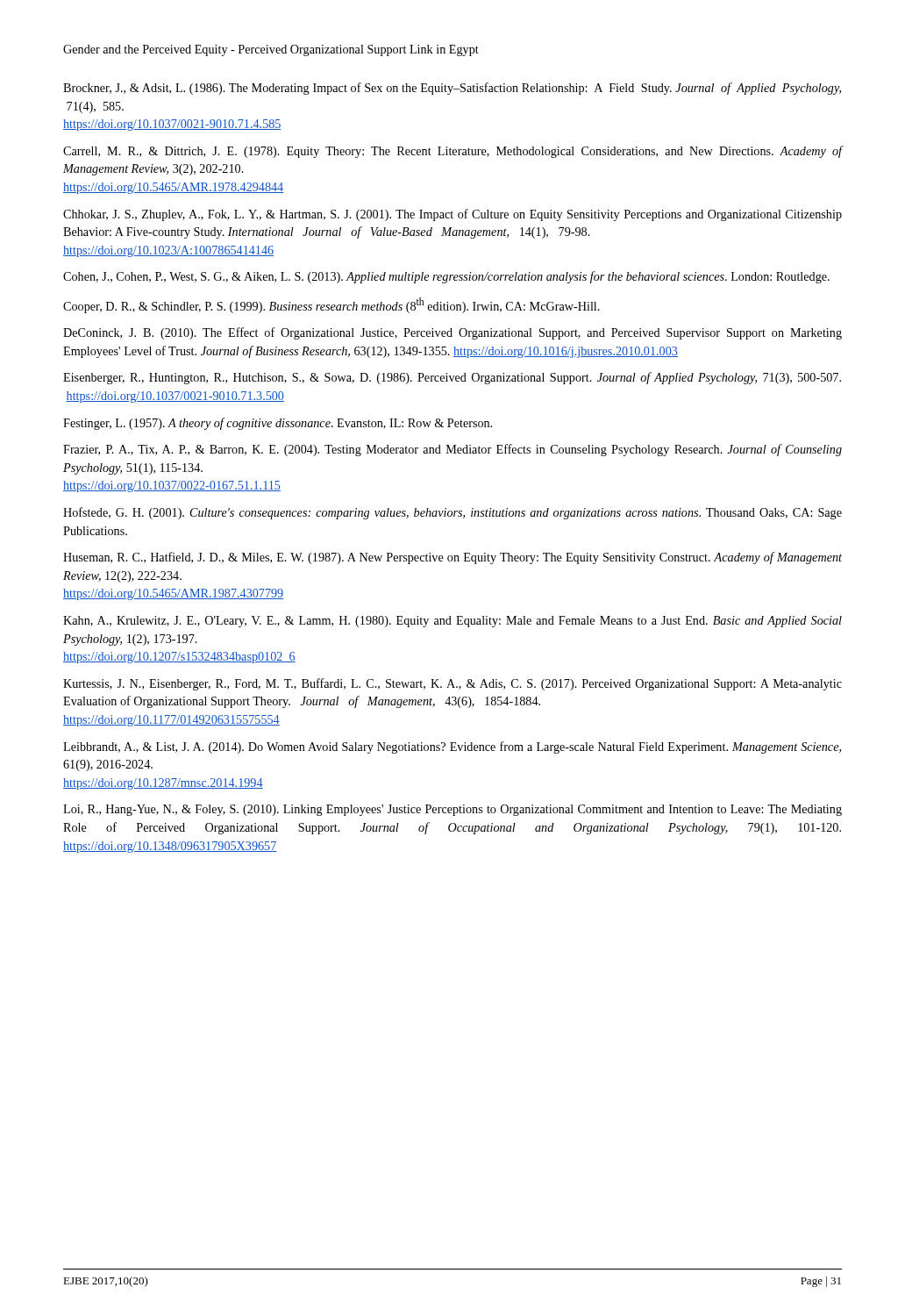Viewport: 905px width, 1316px height.
Task: Click on the text block that reads "Cohen, J., Cohen, P., West, S."
Action: tap(447, 277)
